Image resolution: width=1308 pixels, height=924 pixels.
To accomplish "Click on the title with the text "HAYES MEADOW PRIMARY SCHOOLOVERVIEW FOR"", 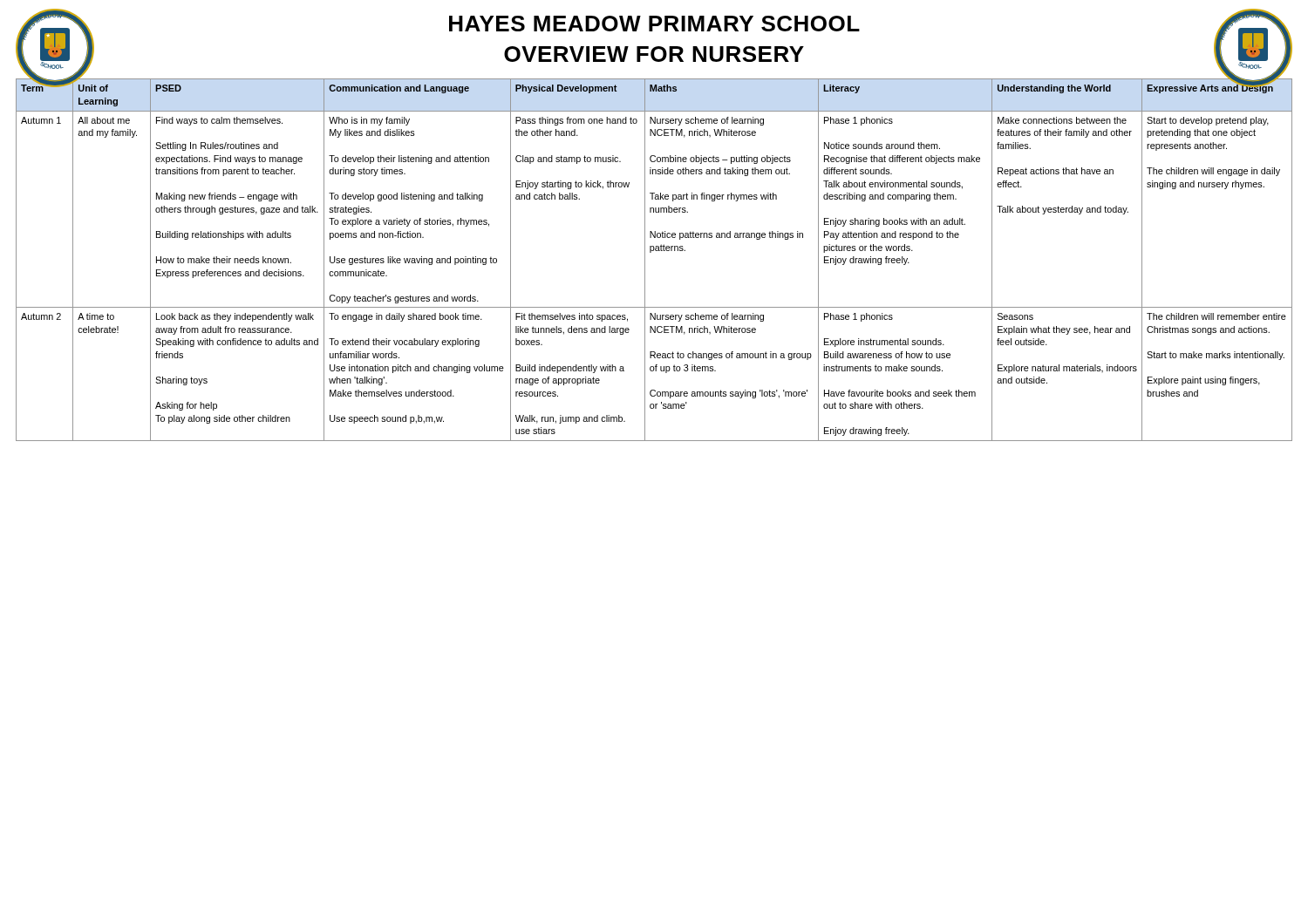I will tap(654, 39).
